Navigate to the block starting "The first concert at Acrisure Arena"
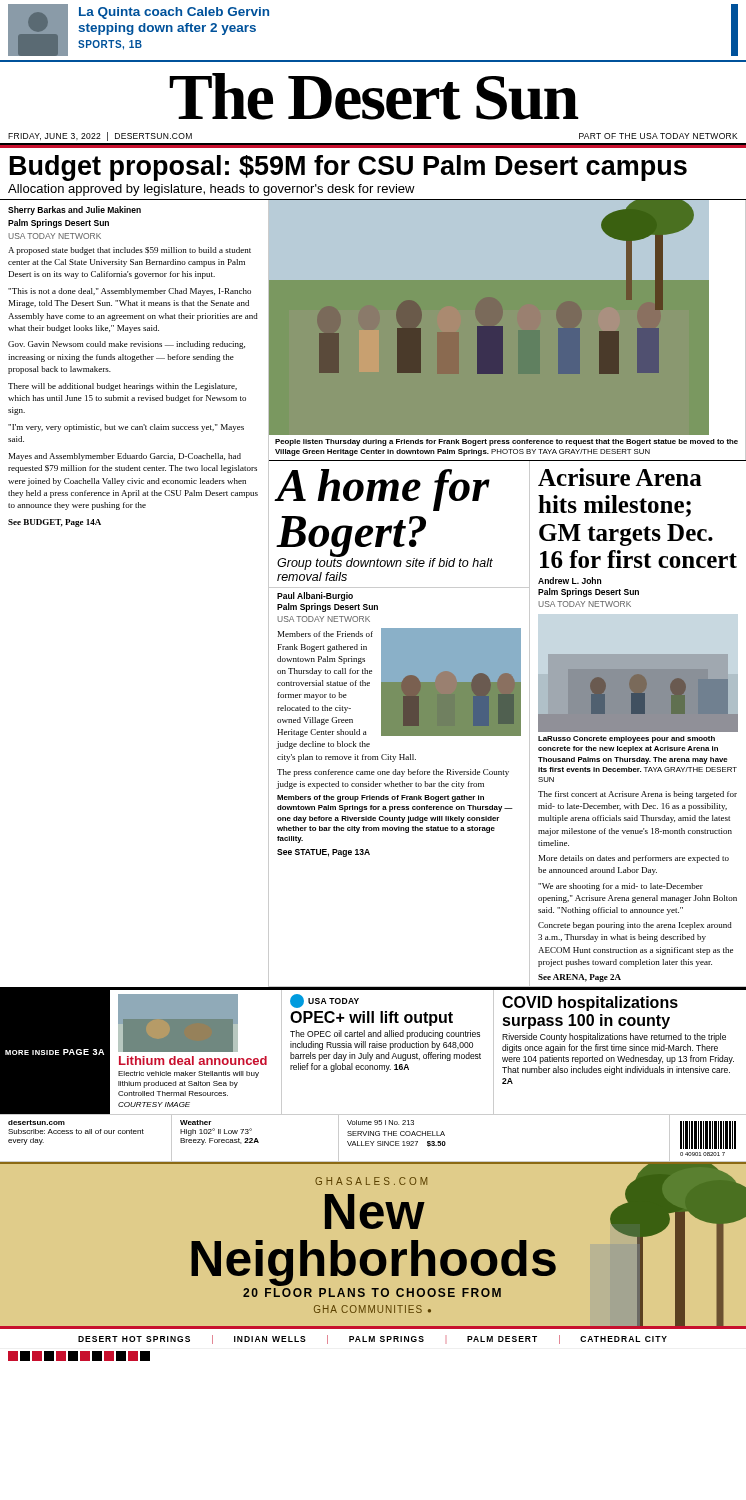 [638, 886]
